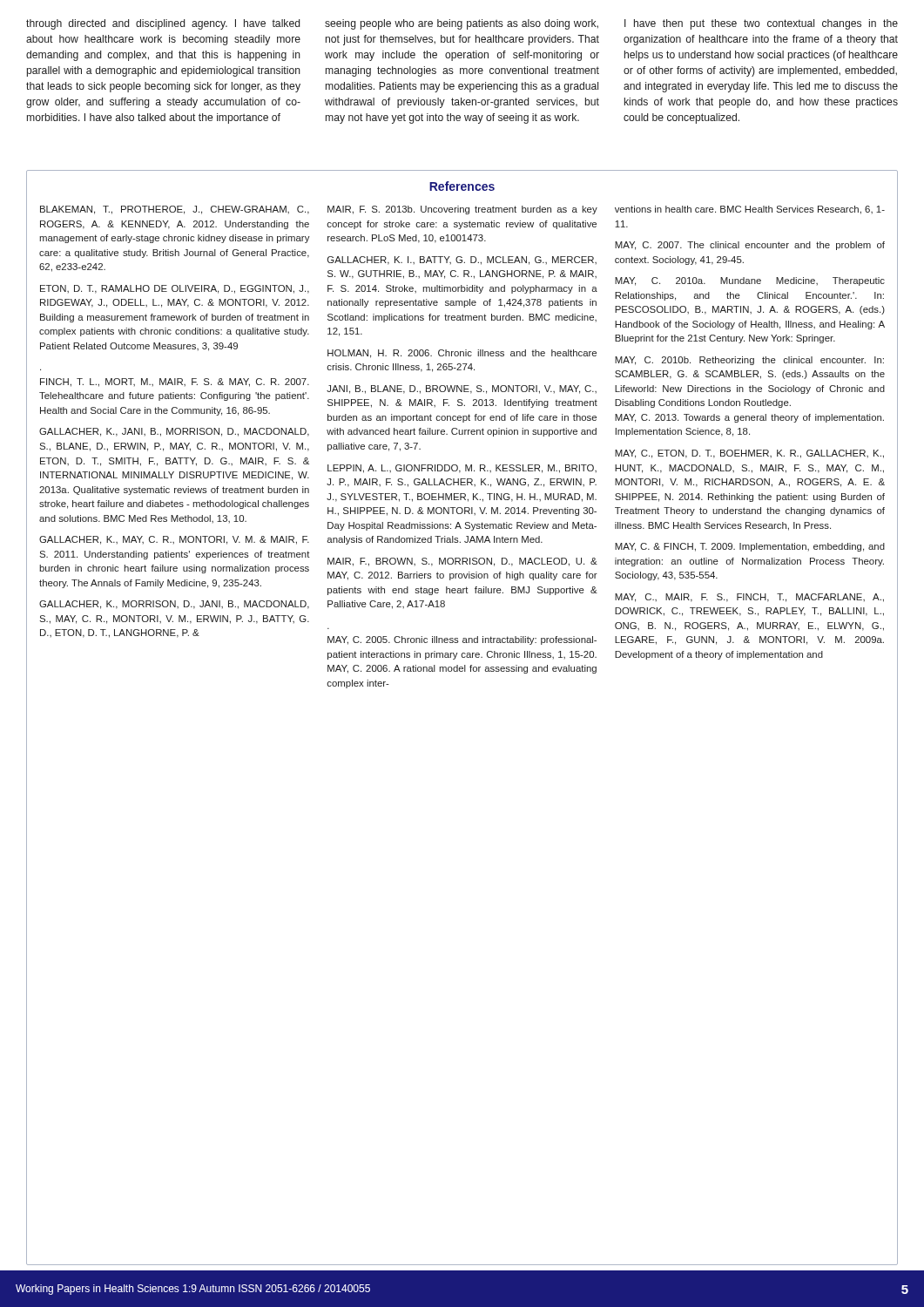The image size is (924, 1307).
Task: Click a section header
Action: point(462,186)
